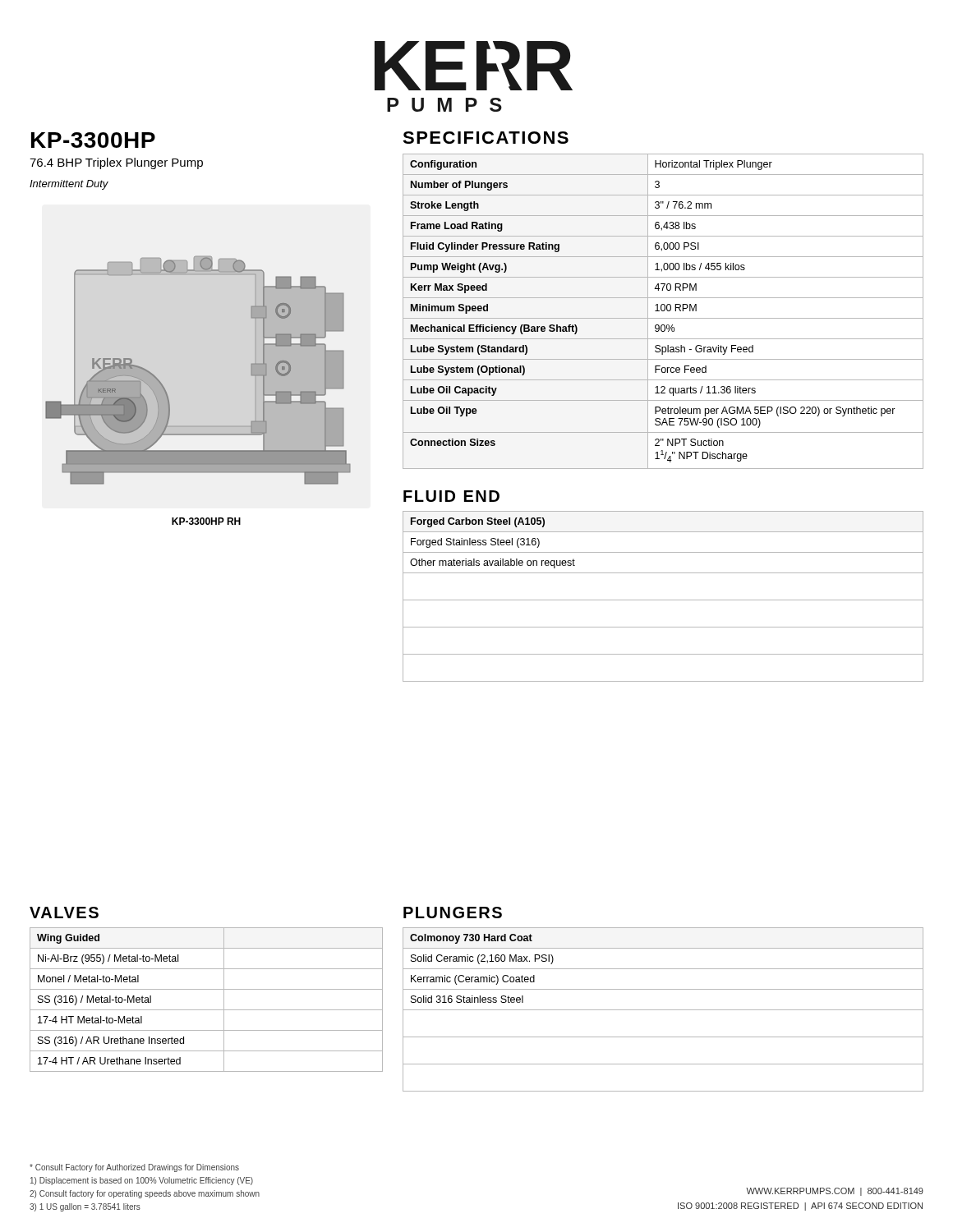The image size is (953, 1232).
Task: Select the engineering diagram
Action: [206, 358]
